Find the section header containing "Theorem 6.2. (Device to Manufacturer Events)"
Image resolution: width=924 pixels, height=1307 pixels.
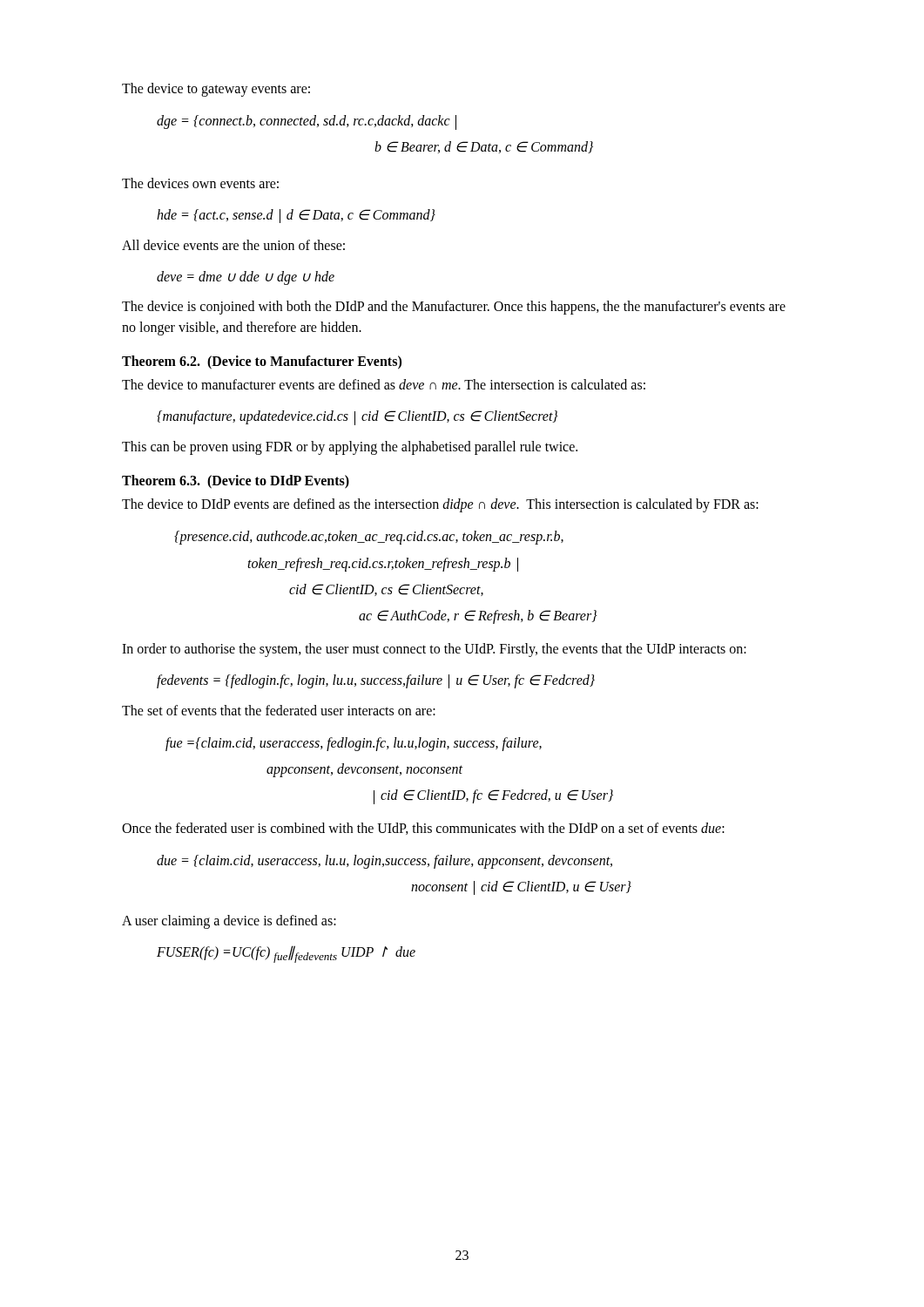(262, 361)
